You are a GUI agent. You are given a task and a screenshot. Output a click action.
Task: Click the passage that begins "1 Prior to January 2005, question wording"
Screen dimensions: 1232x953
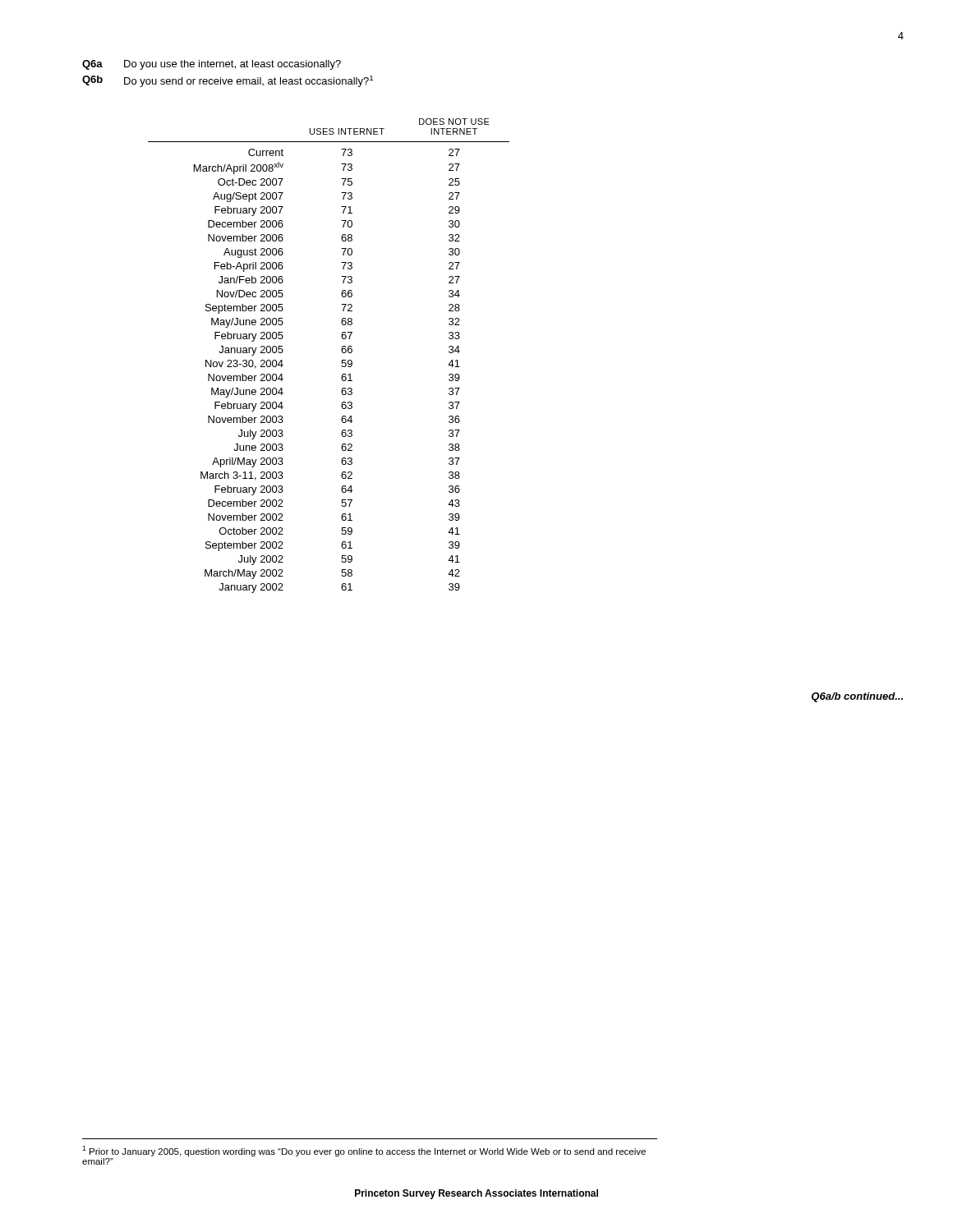pos(364,1155)
